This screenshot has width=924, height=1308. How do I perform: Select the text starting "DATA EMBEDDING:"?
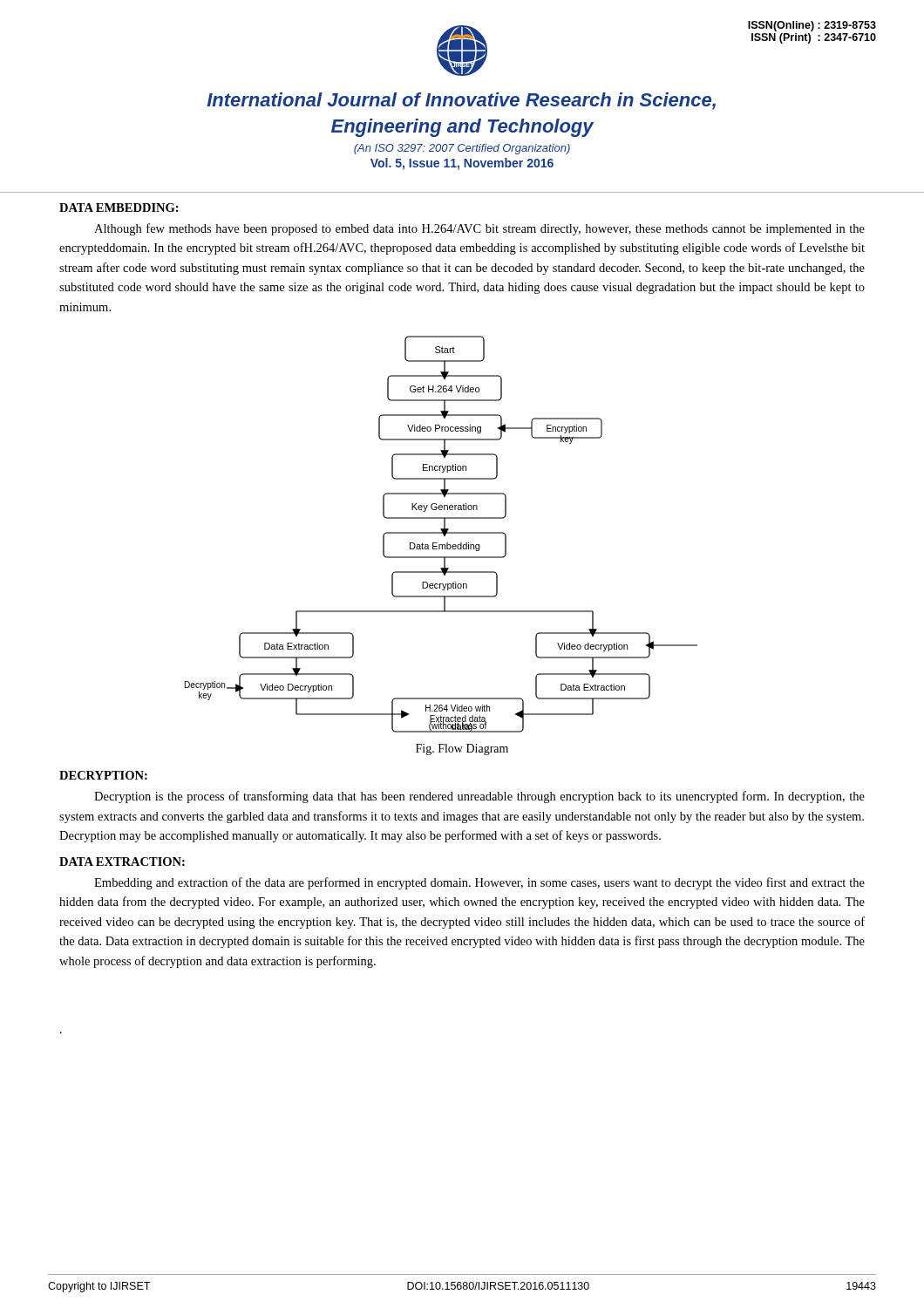[x=119, y=208]
